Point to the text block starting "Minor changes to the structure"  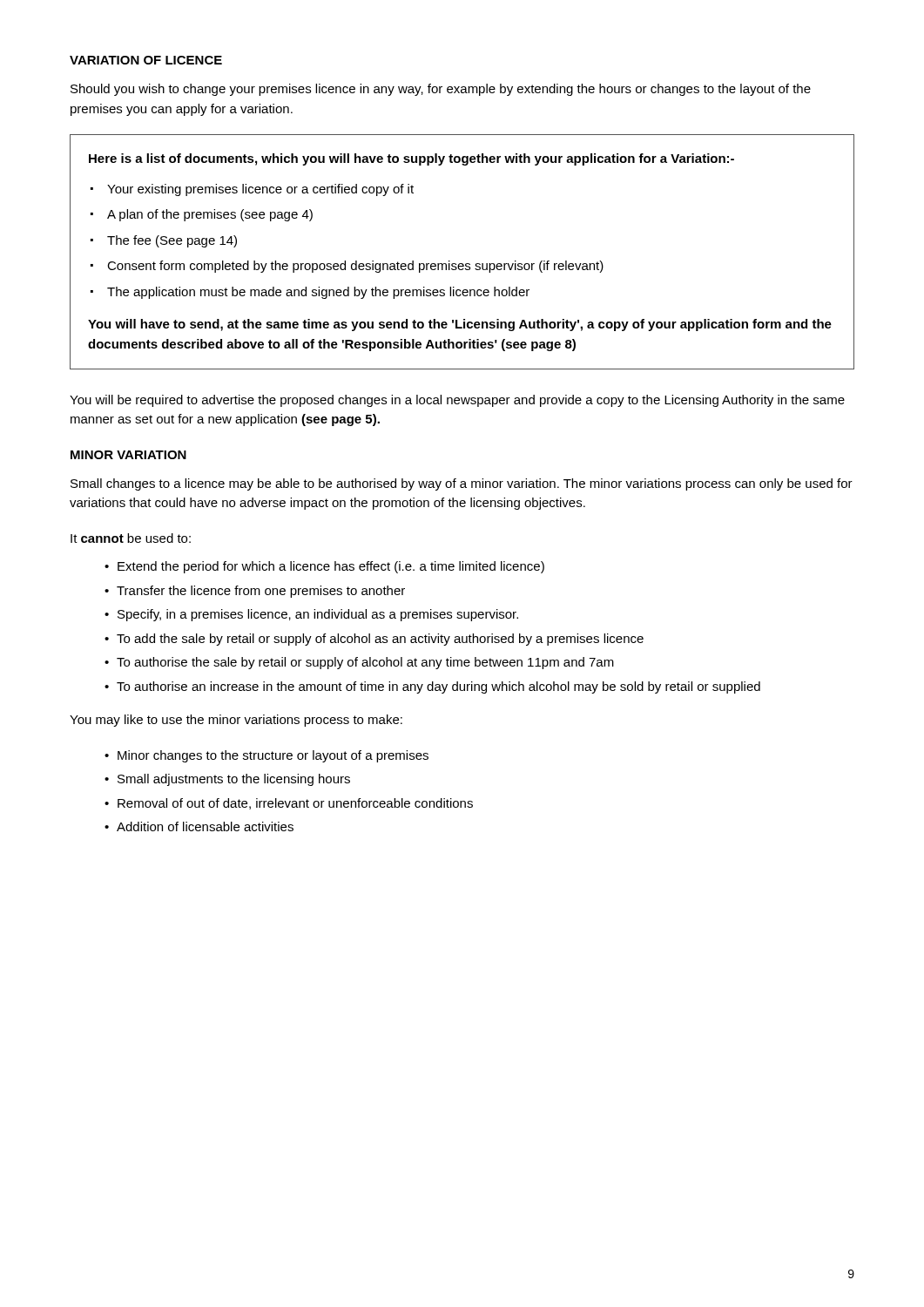tap(273, 755)
